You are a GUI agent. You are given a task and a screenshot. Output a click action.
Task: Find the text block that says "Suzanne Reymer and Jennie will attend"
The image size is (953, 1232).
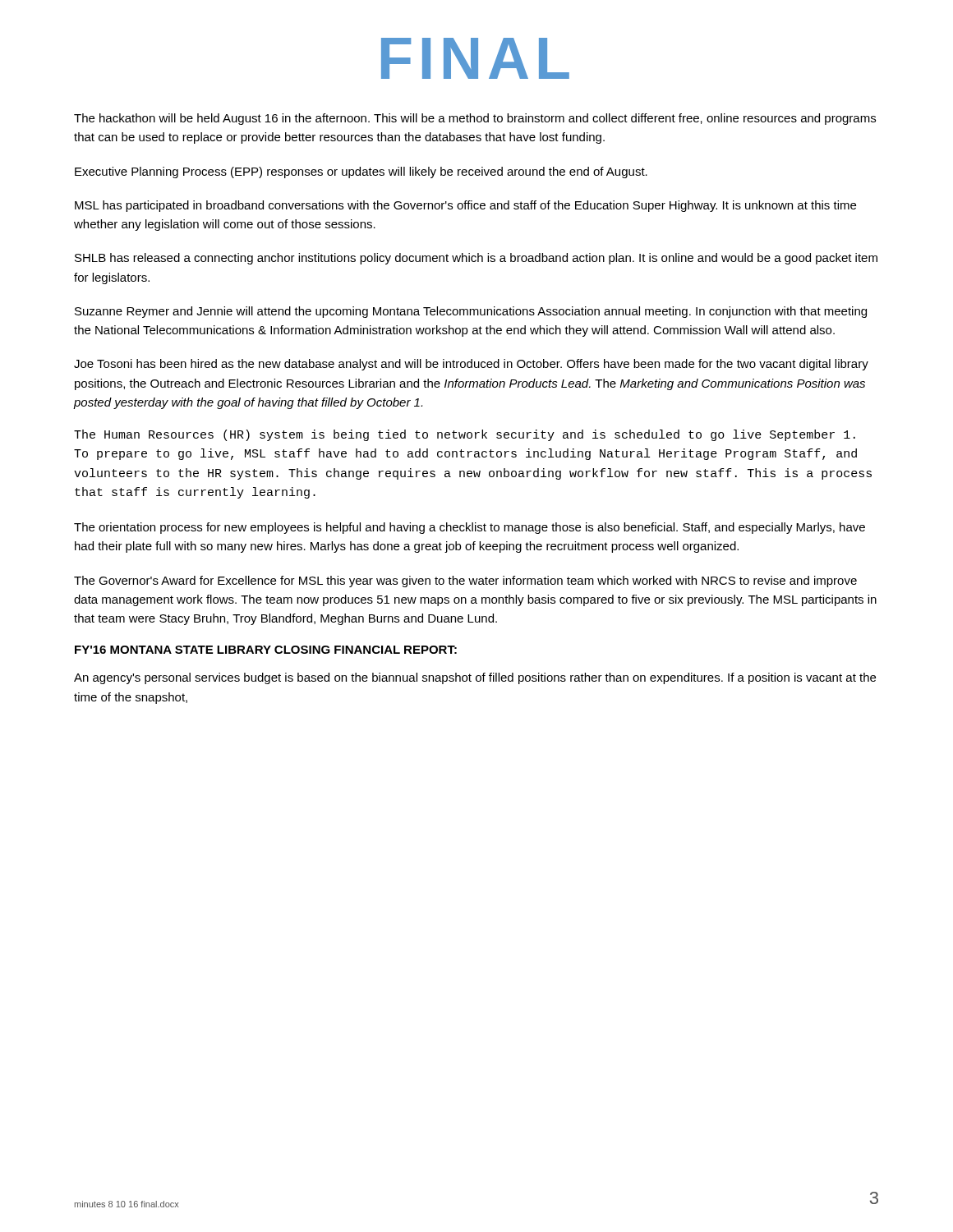pyautogui.click(x=471, y=320)
